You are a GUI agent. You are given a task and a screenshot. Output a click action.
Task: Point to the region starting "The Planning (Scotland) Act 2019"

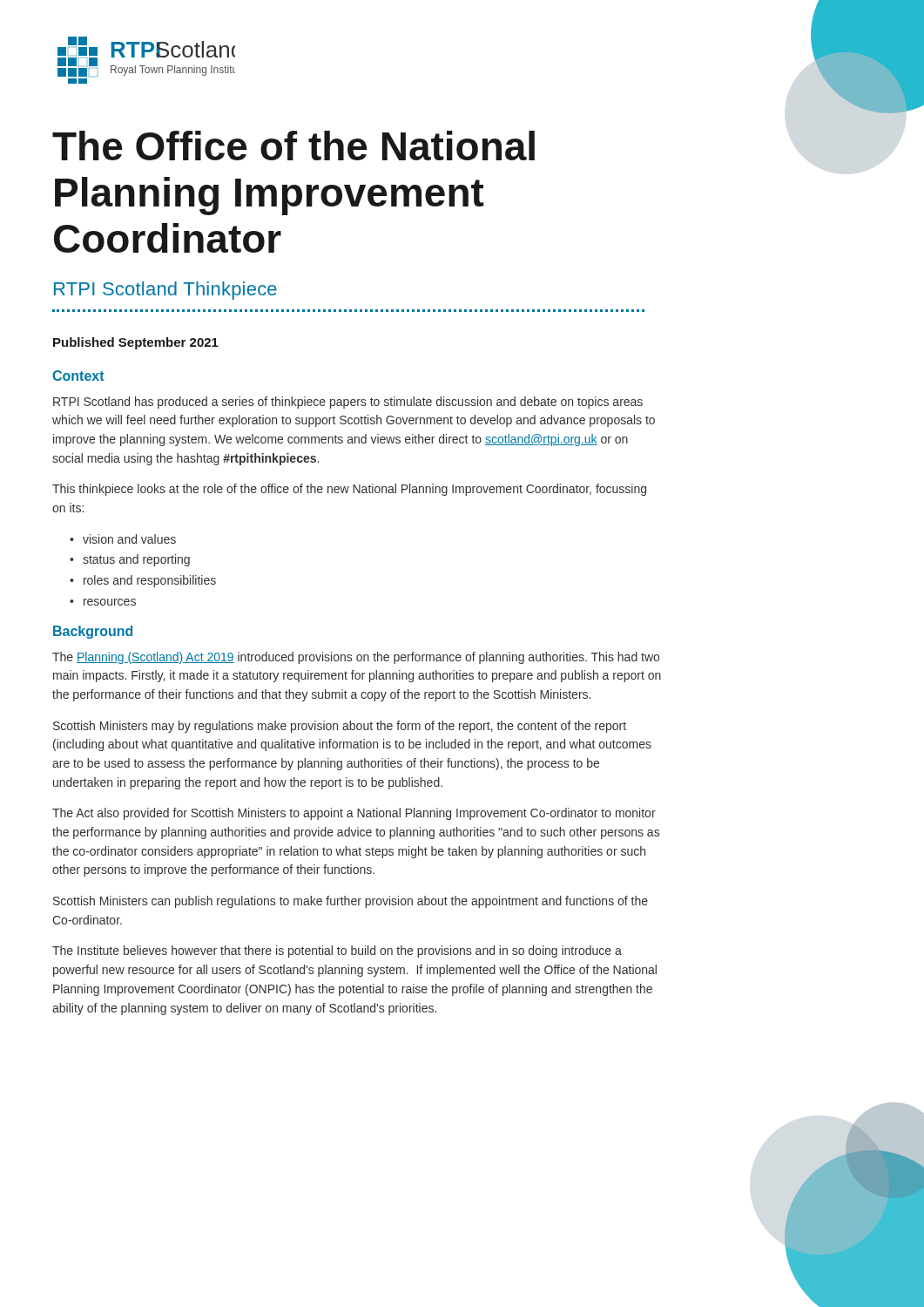tap(357, 675)
